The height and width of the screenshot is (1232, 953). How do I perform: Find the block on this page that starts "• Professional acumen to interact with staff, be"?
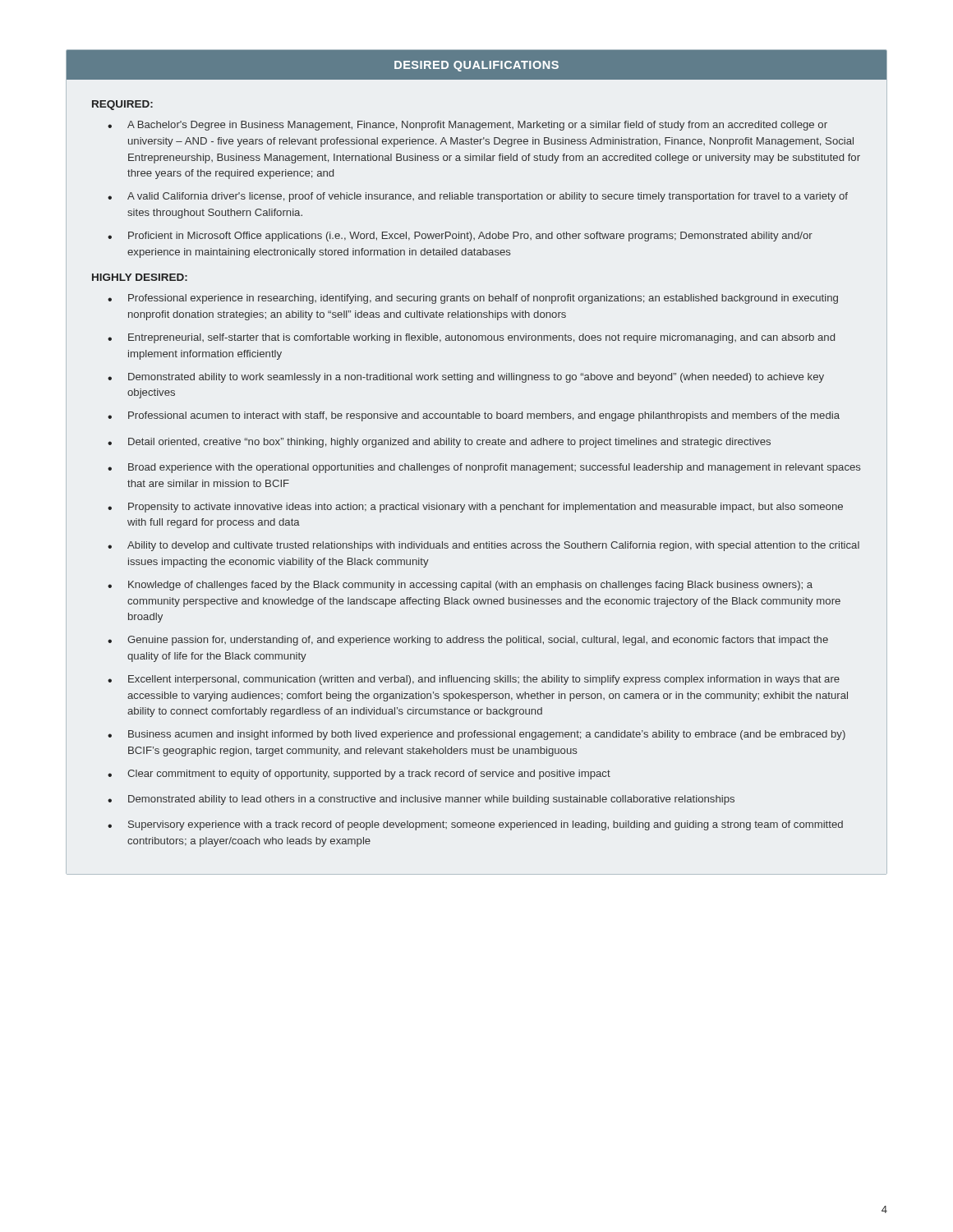(x=474, y=417)
